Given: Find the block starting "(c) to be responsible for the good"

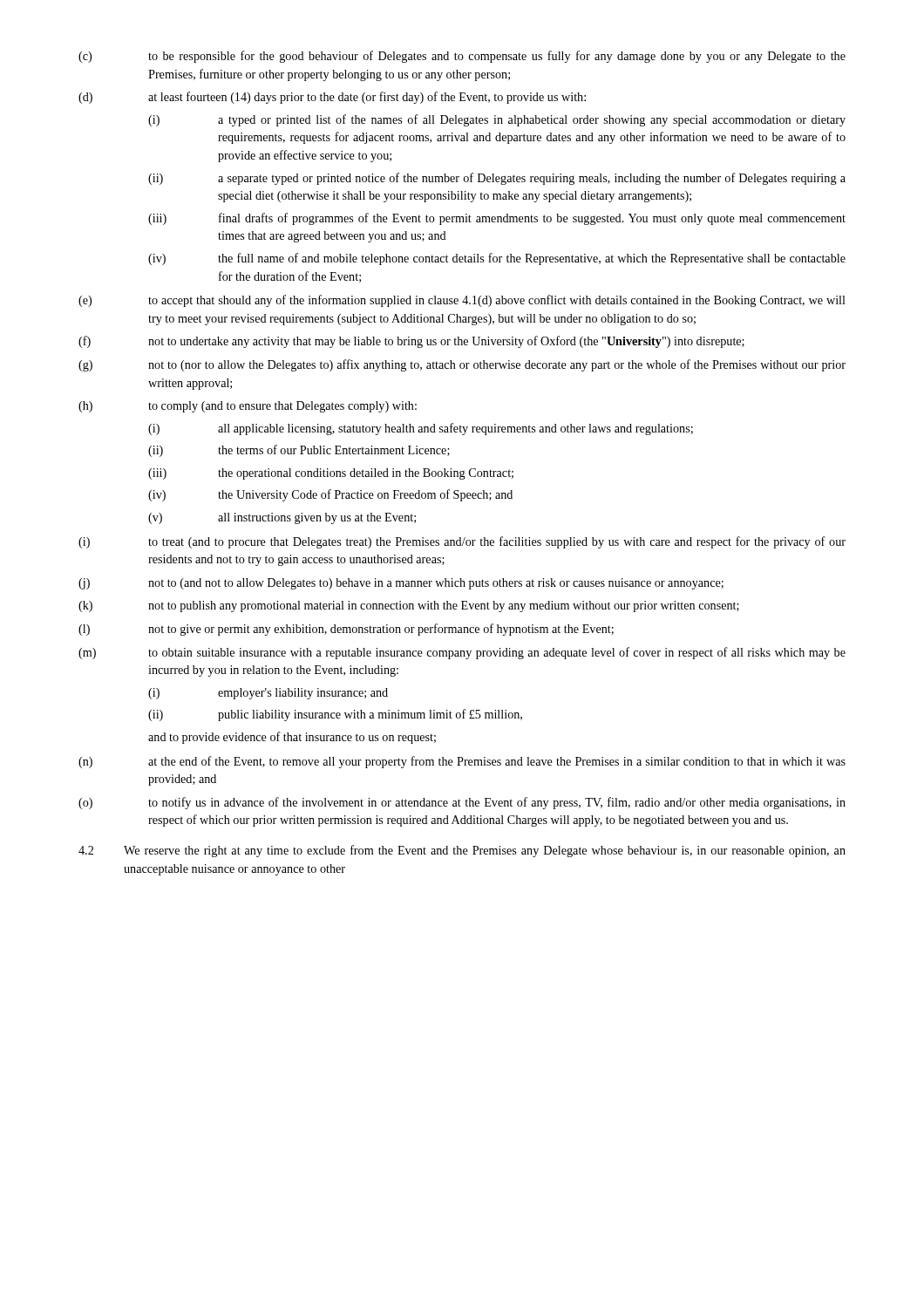Looking at the screenshot, I should tap(462, 65).
